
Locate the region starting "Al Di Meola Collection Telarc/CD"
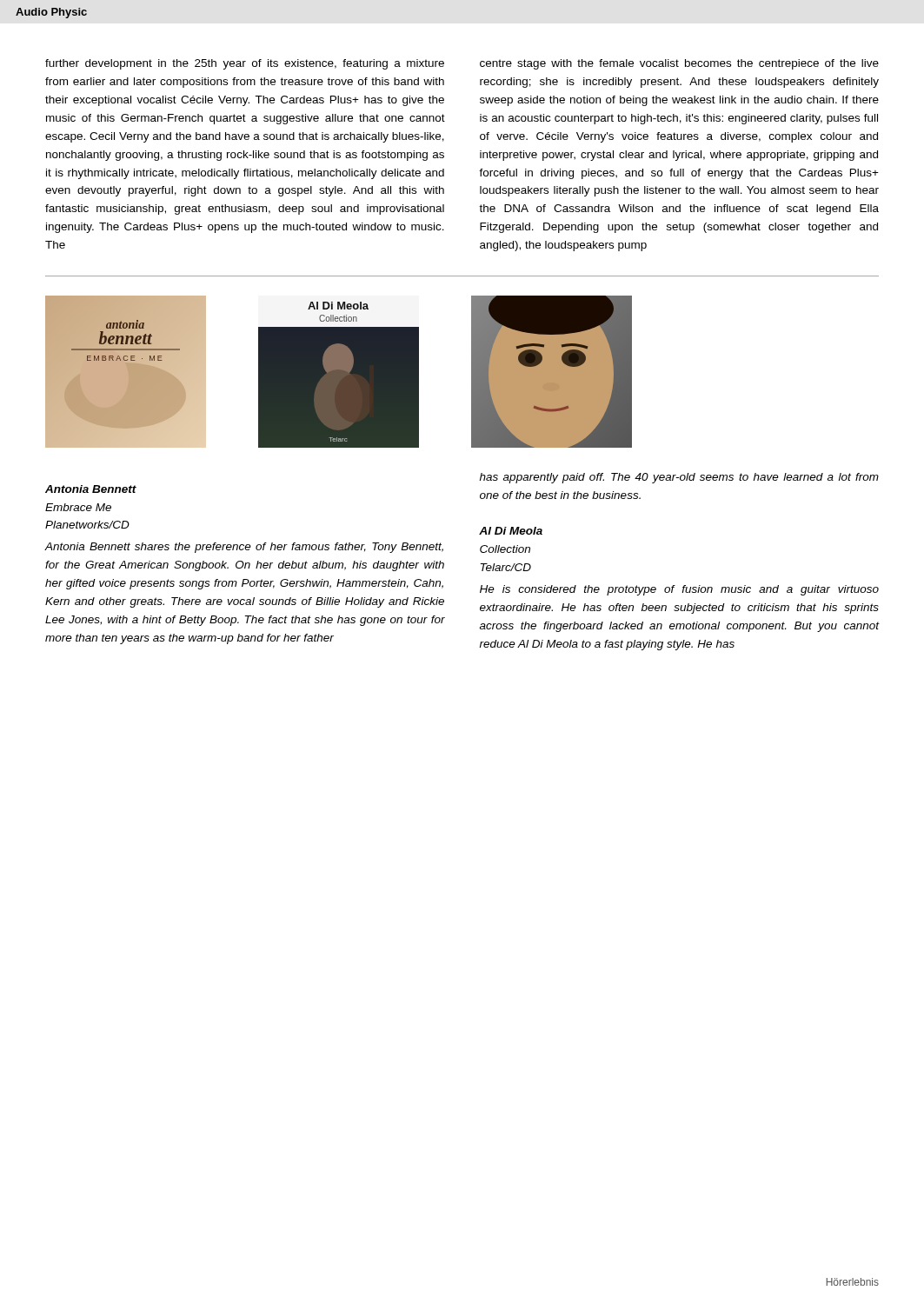pos(679,588)
